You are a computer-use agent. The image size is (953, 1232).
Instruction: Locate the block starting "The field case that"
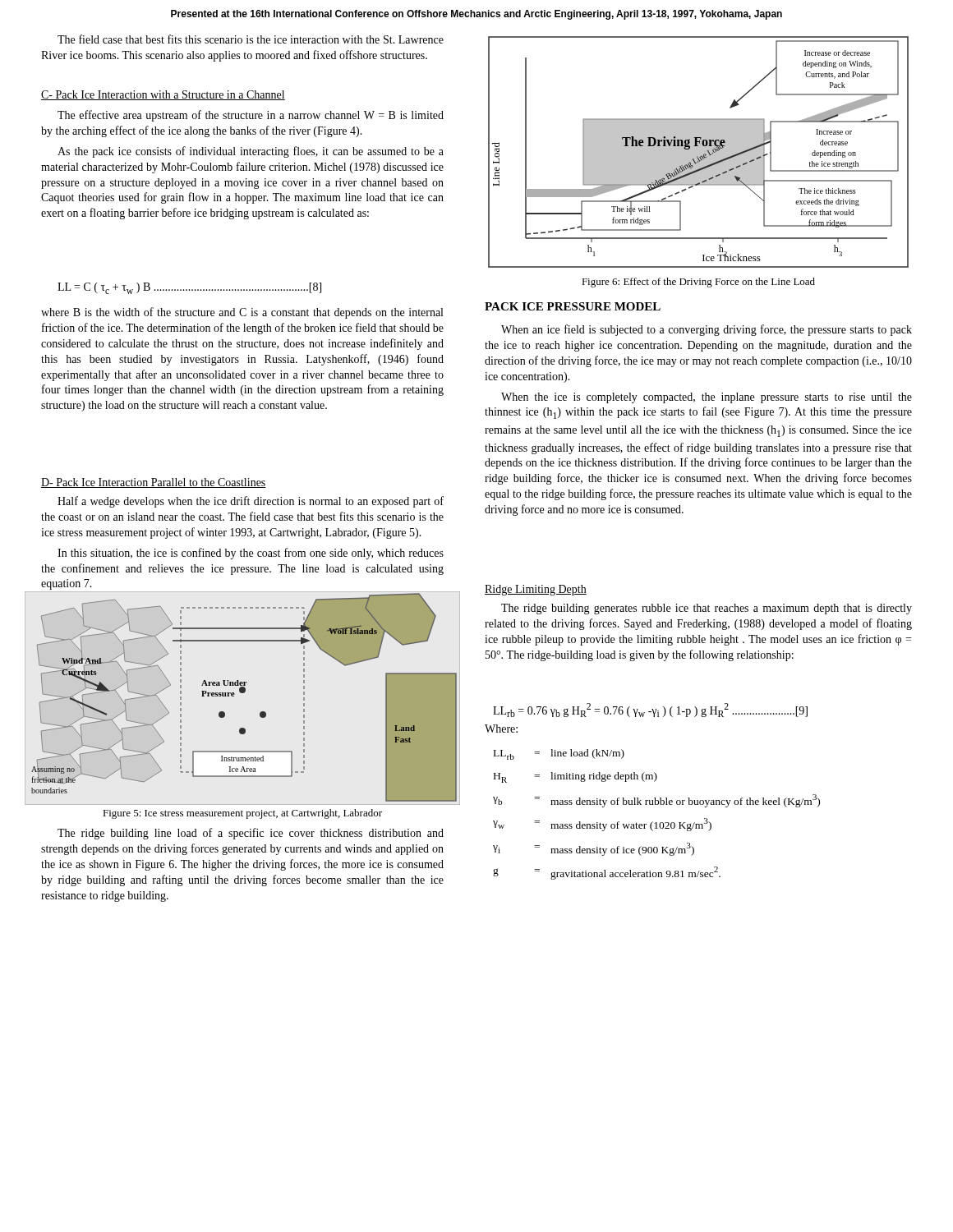tap(242, 48)
